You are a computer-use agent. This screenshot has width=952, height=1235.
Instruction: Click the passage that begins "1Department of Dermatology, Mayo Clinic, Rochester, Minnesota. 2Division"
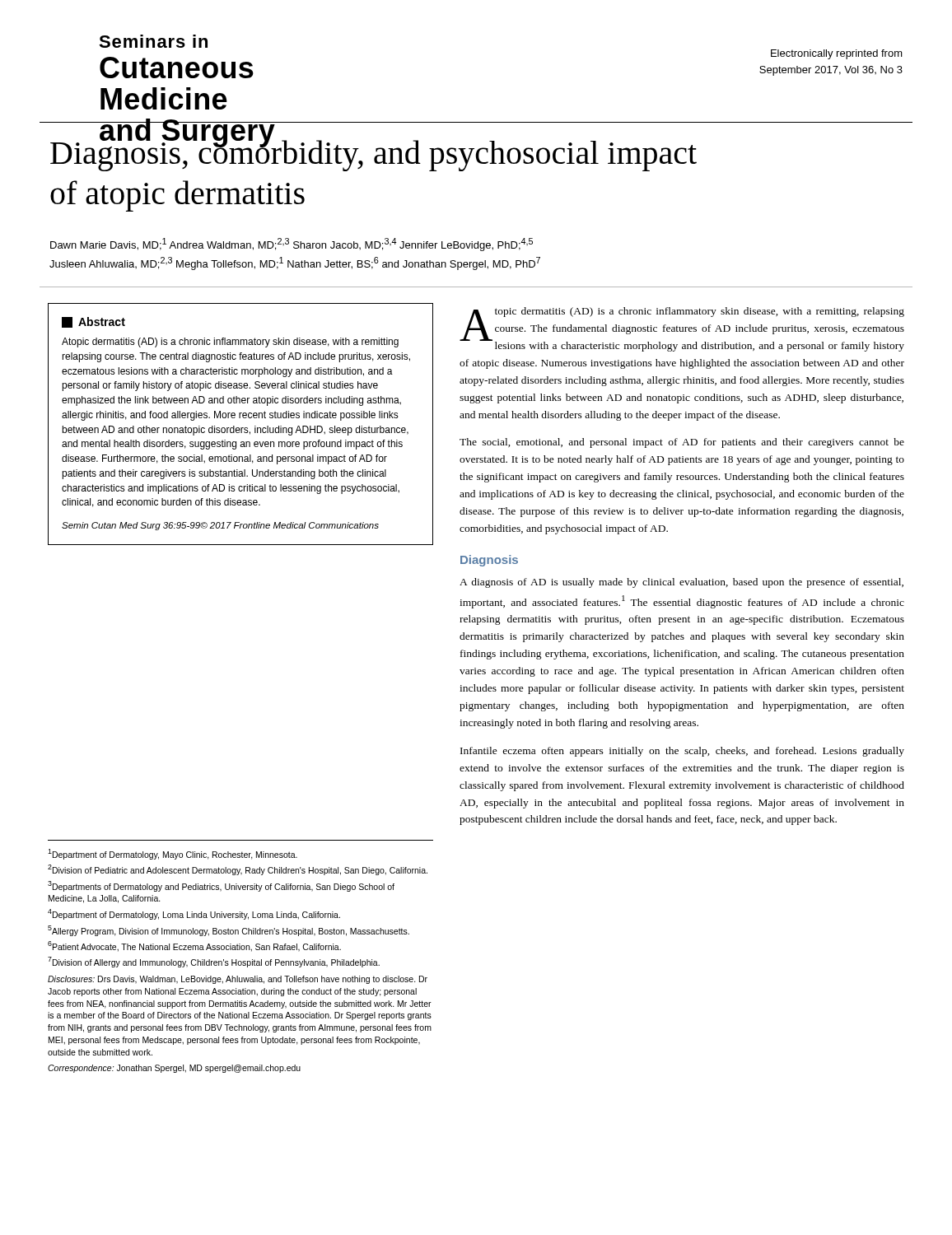point(240,957)
